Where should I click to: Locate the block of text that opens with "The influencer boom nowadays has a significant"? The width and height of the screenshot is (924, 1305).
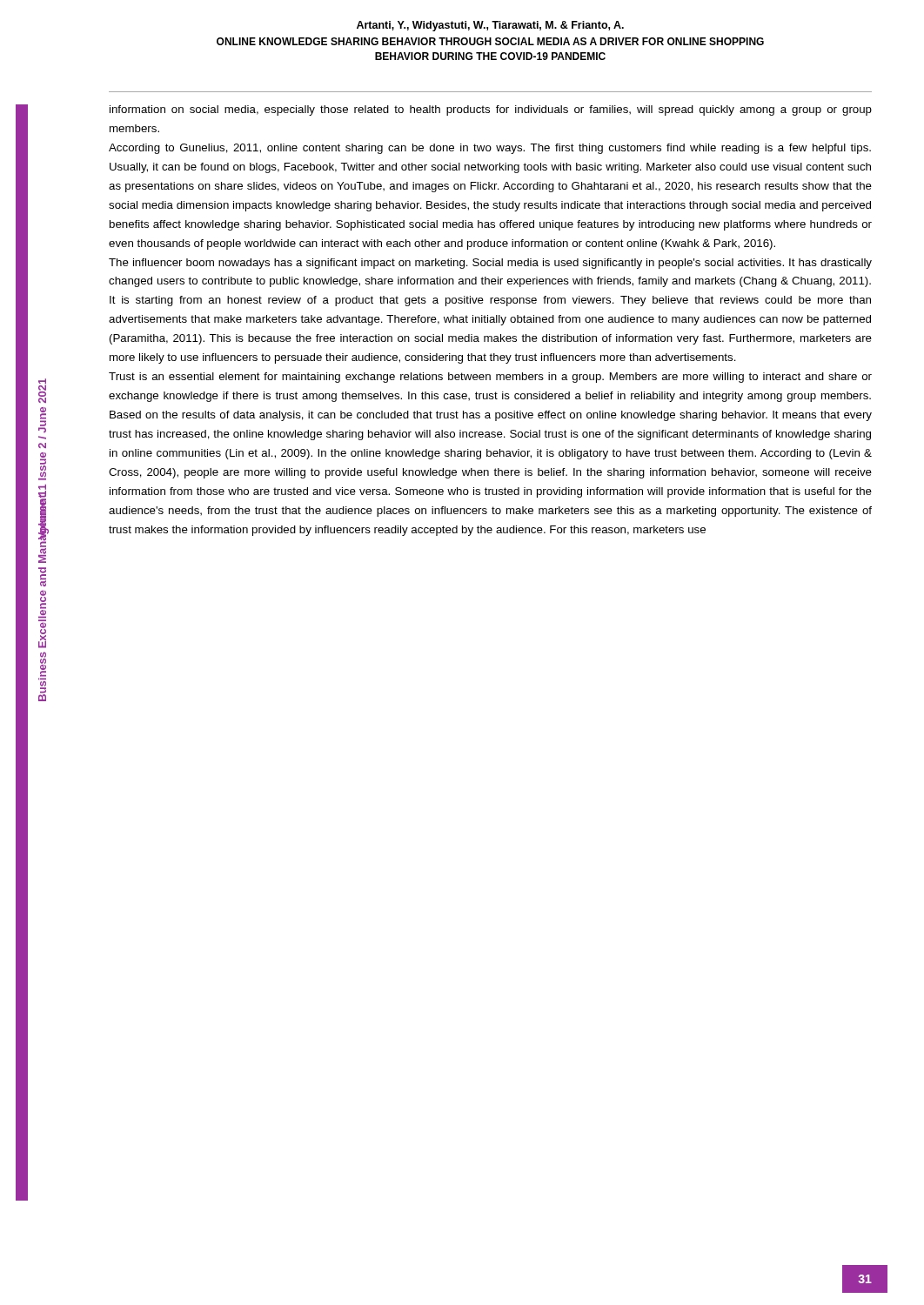(490, 310)
